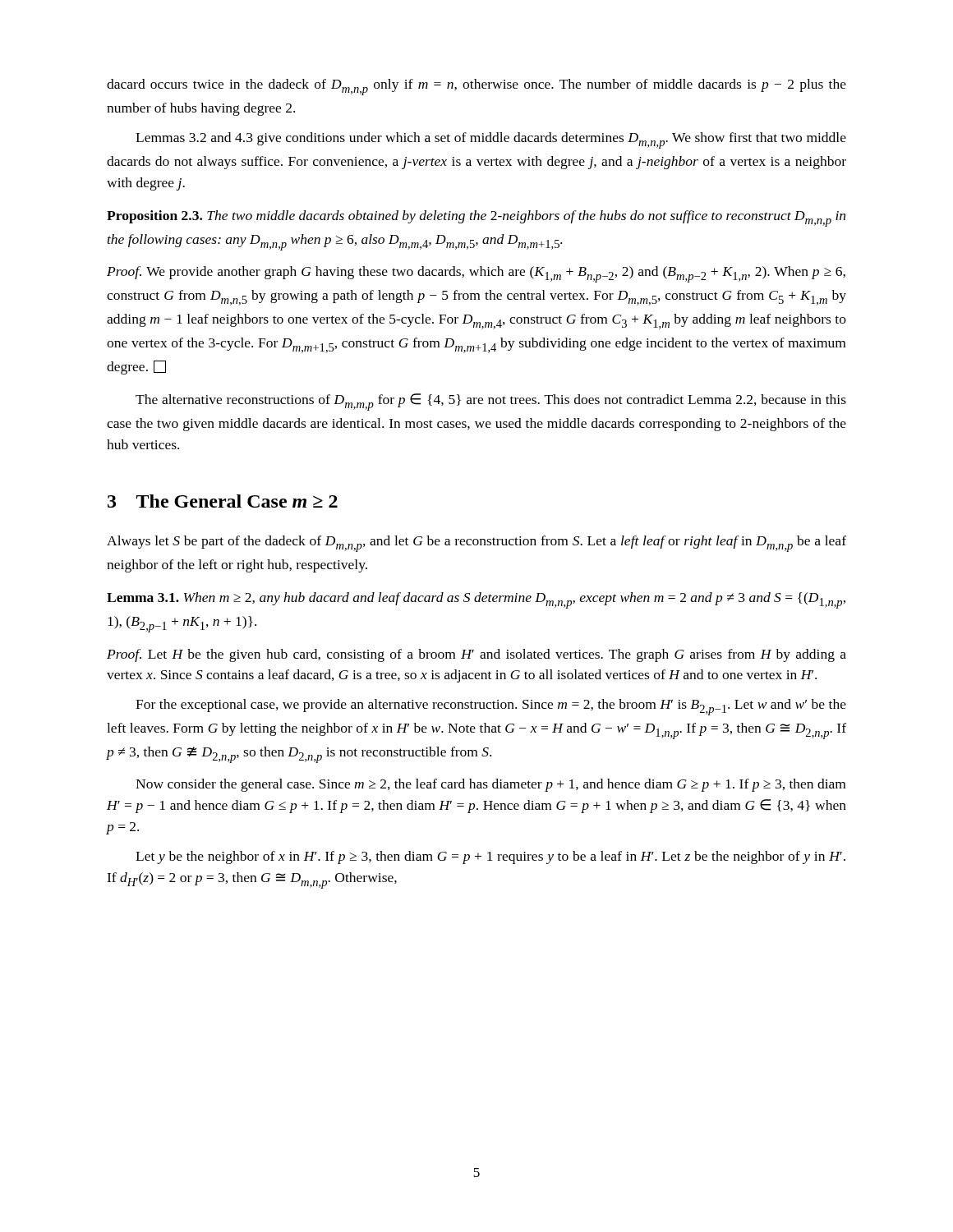Point to the block starting "Lemmas 3.2 and"

(x=476, y=160)
